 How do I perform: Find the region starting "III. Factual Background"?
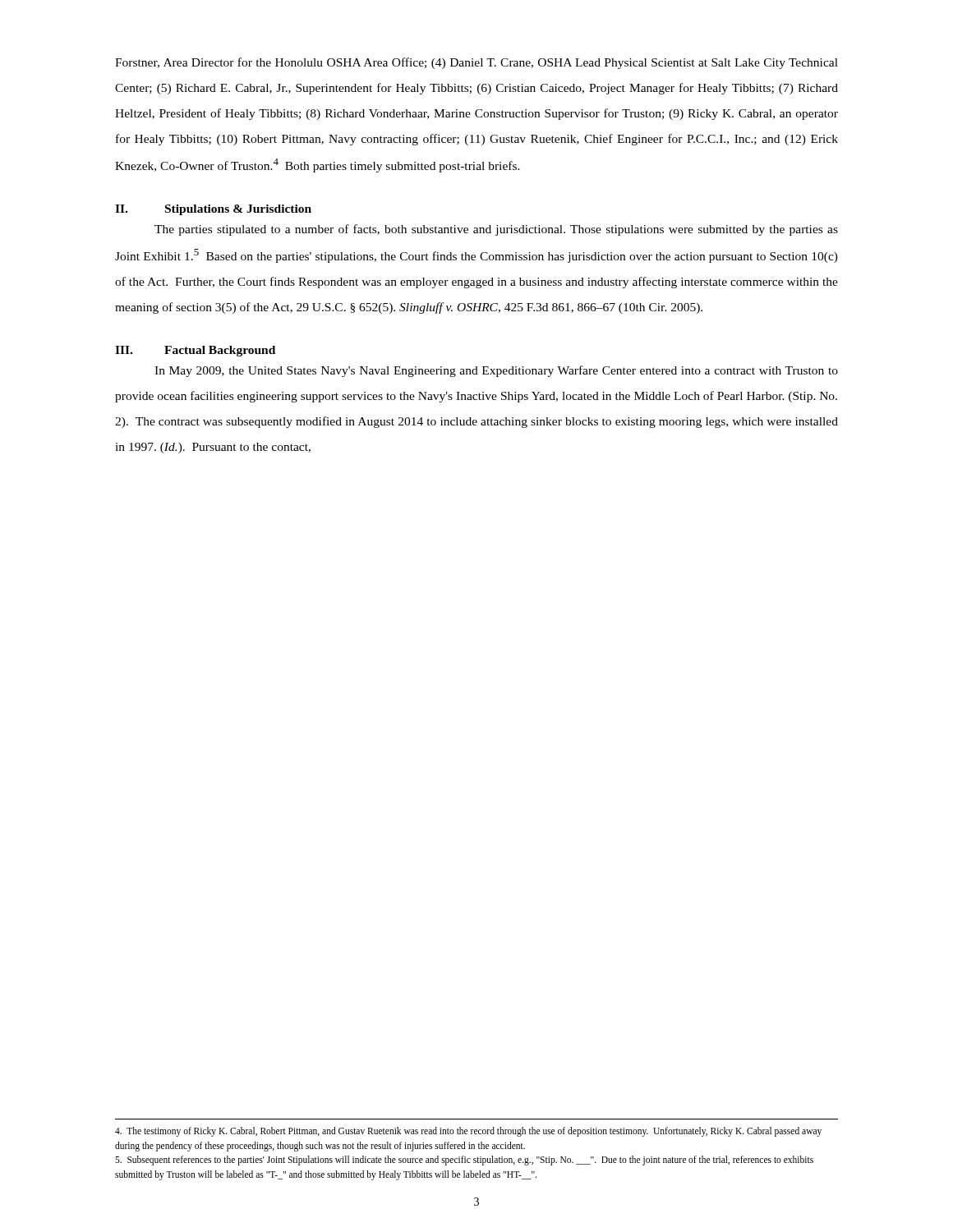coord(195,351)
